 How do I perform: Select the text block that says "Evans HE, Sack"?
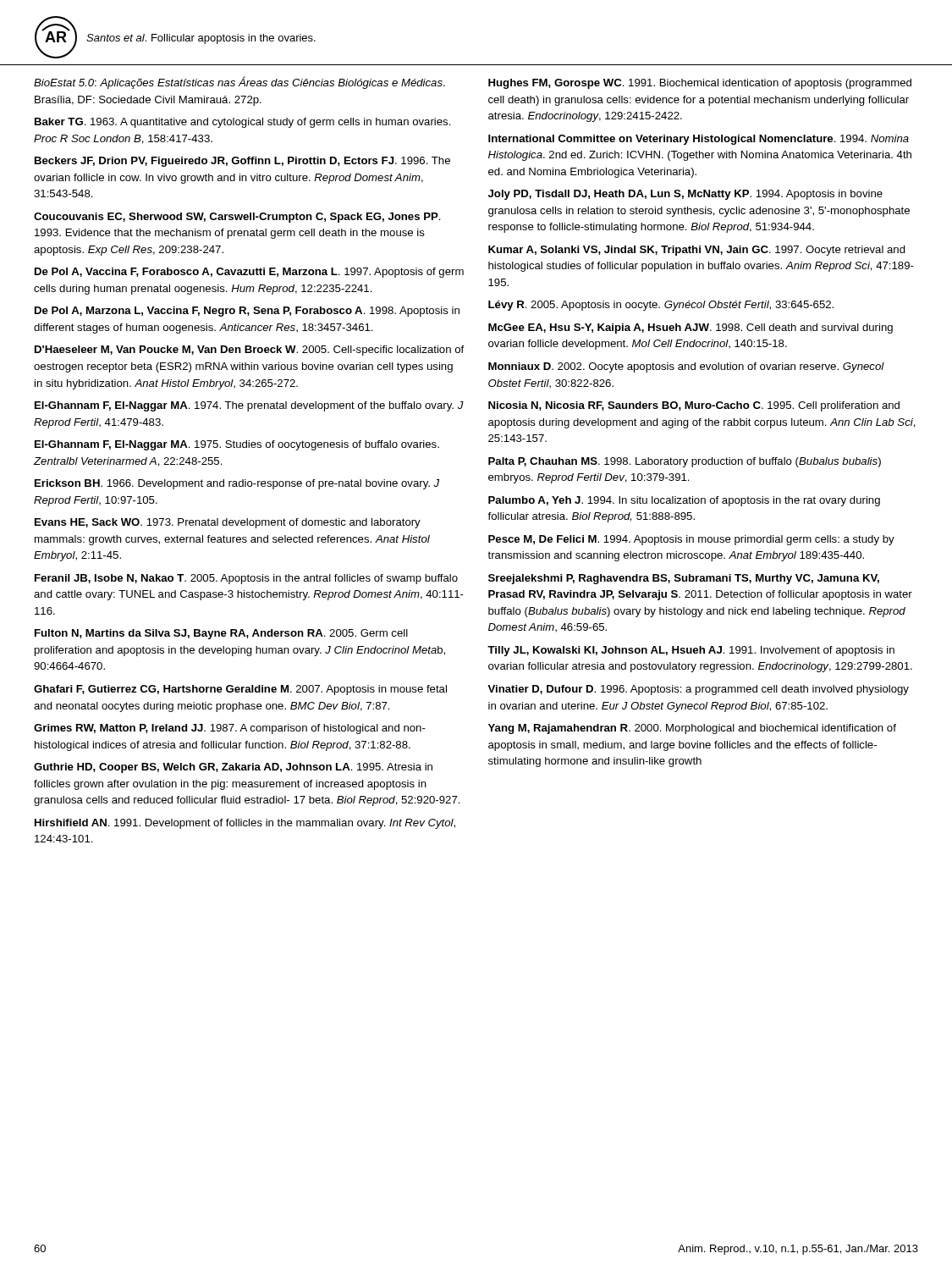pyautogui.click(x=249, y=539)
